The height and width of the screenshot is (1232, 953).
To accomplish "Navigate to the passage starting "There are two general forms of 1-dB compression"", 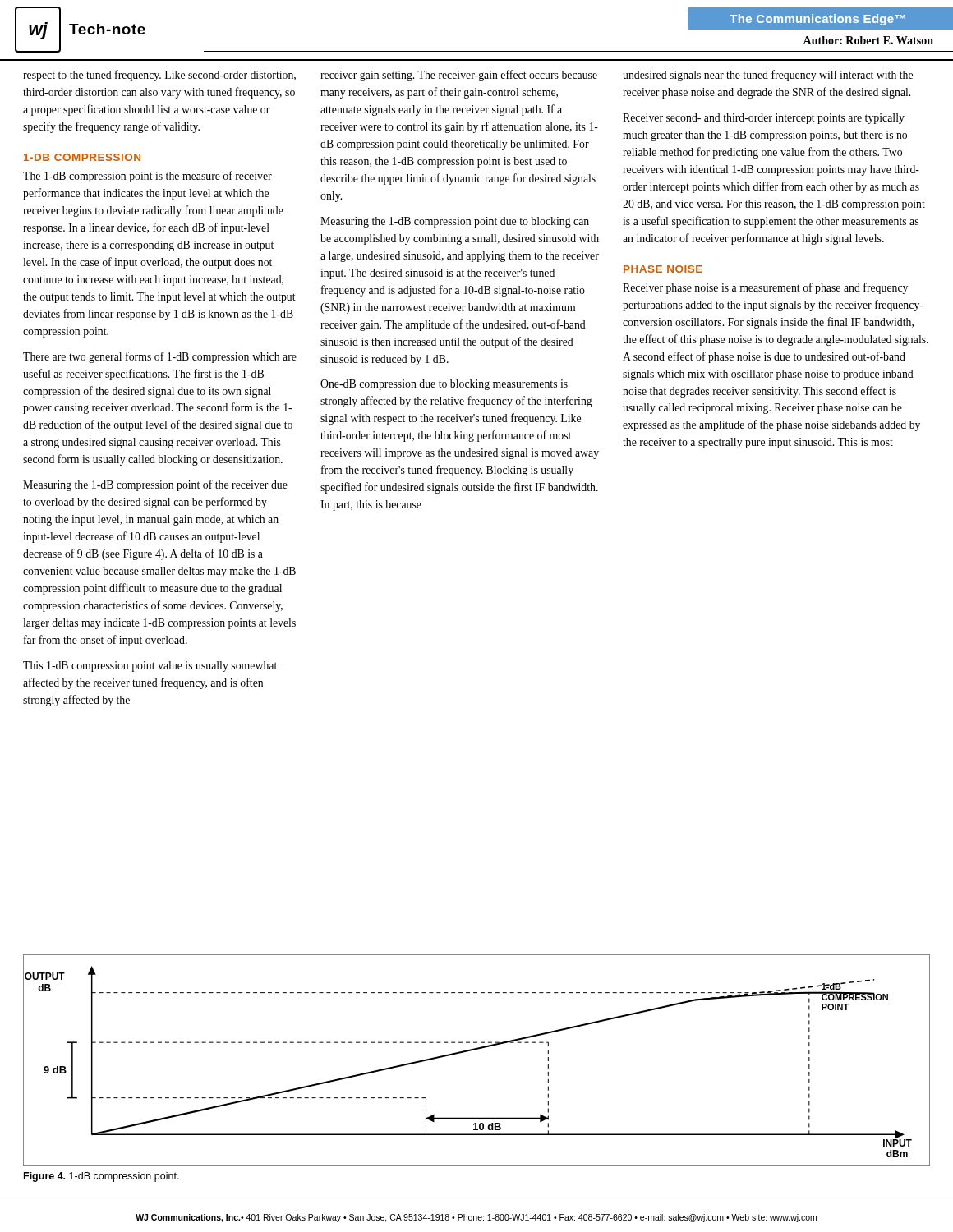I will click(x=160, y=408).
